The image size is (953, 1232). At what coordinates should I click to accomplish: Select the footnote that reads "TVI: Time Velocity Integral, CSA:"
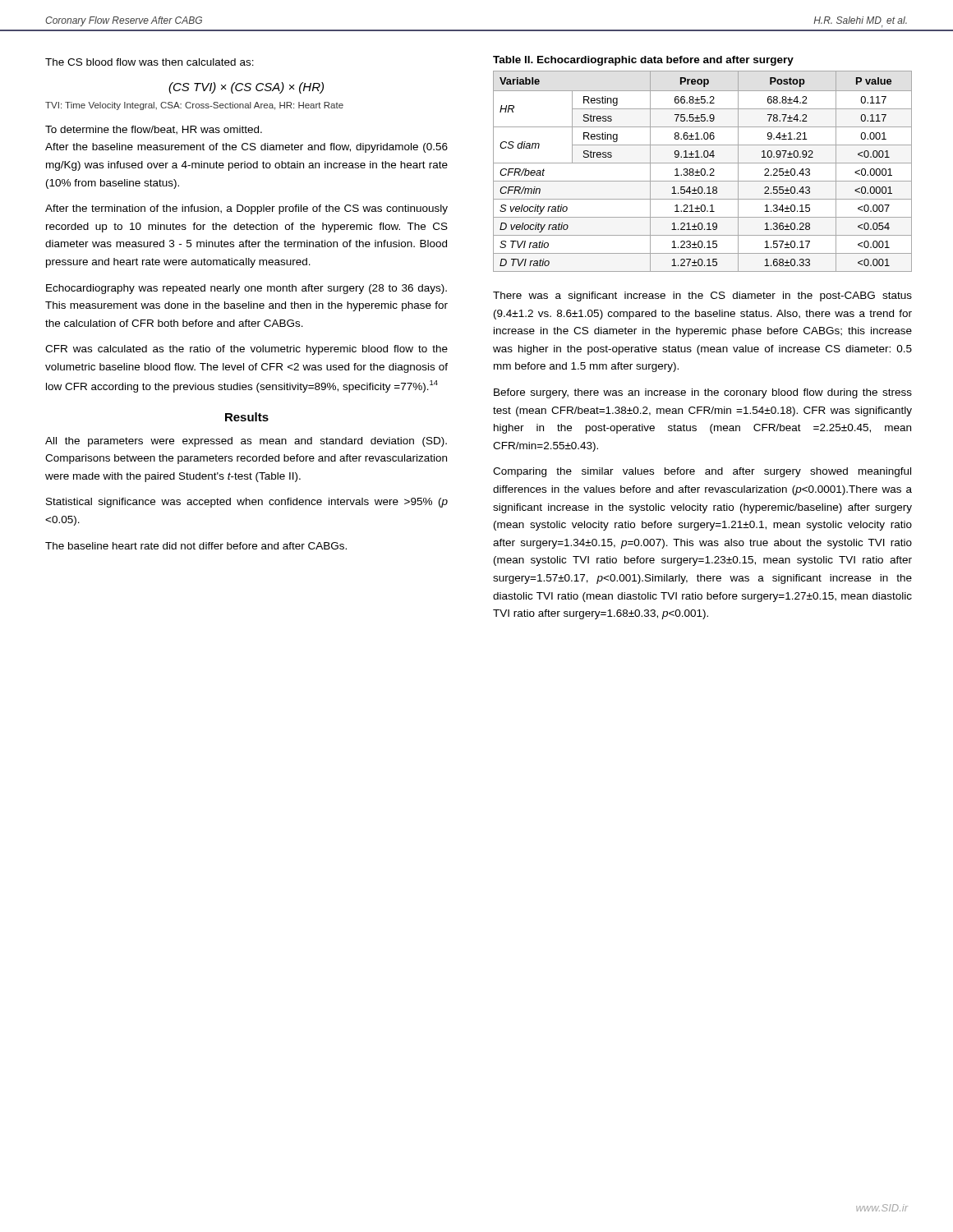pos(194,105)
